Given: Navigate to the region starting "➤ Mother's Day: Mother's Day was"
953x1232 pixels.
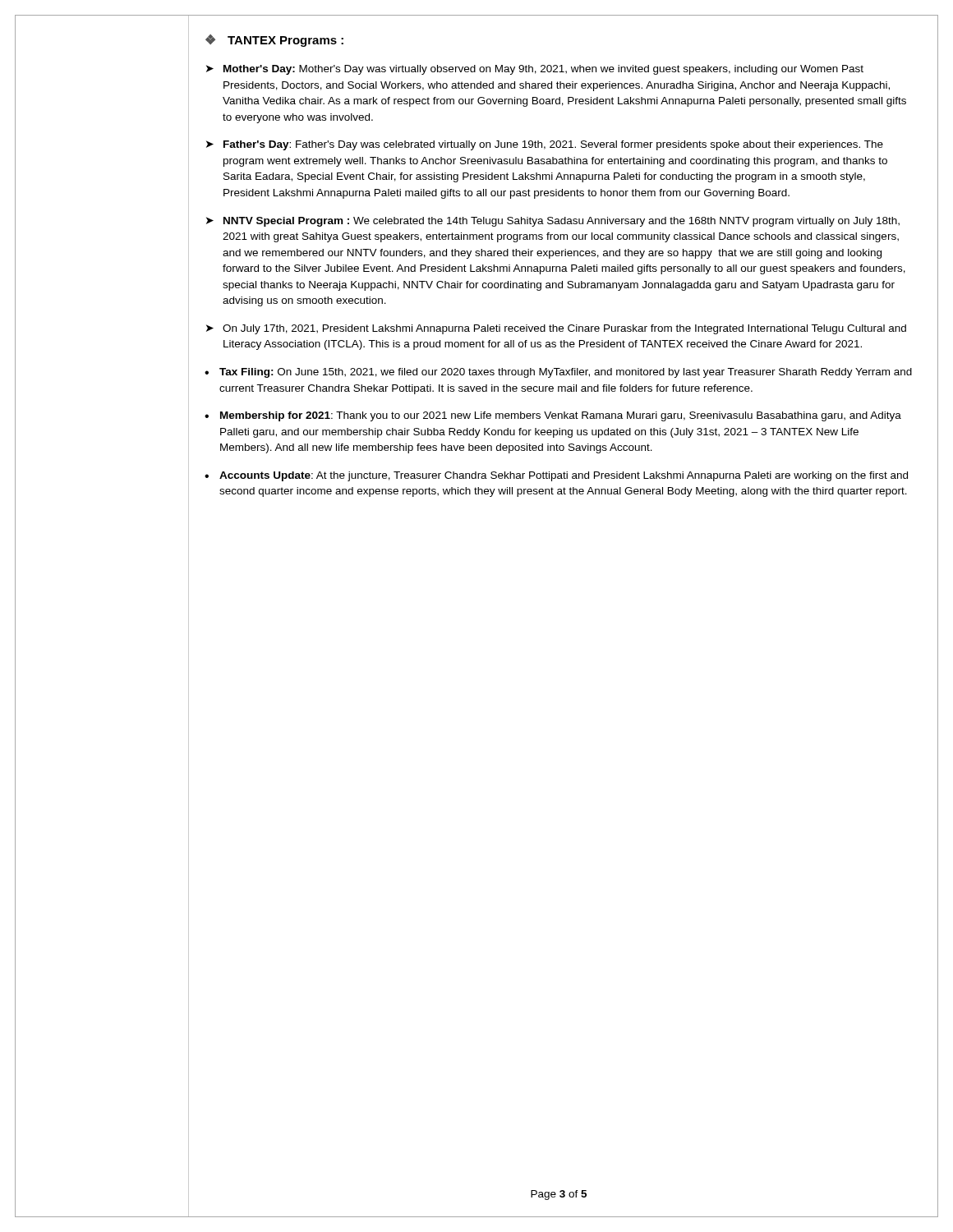Looking at the screenshot, I should [x=559, y=93].
